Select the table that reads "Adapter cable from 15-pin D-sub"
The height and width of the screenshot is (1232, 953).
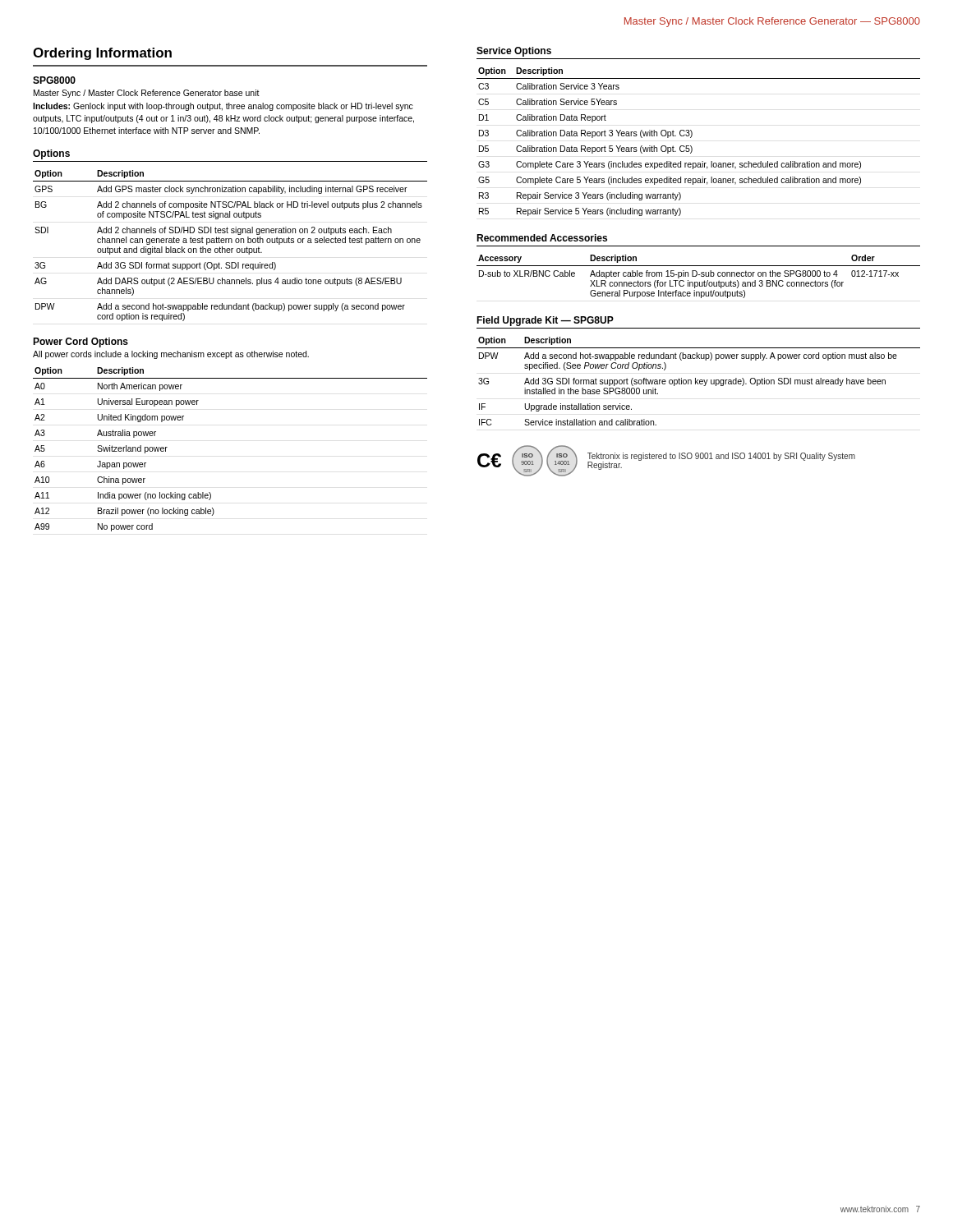click(x=698, y=276)
